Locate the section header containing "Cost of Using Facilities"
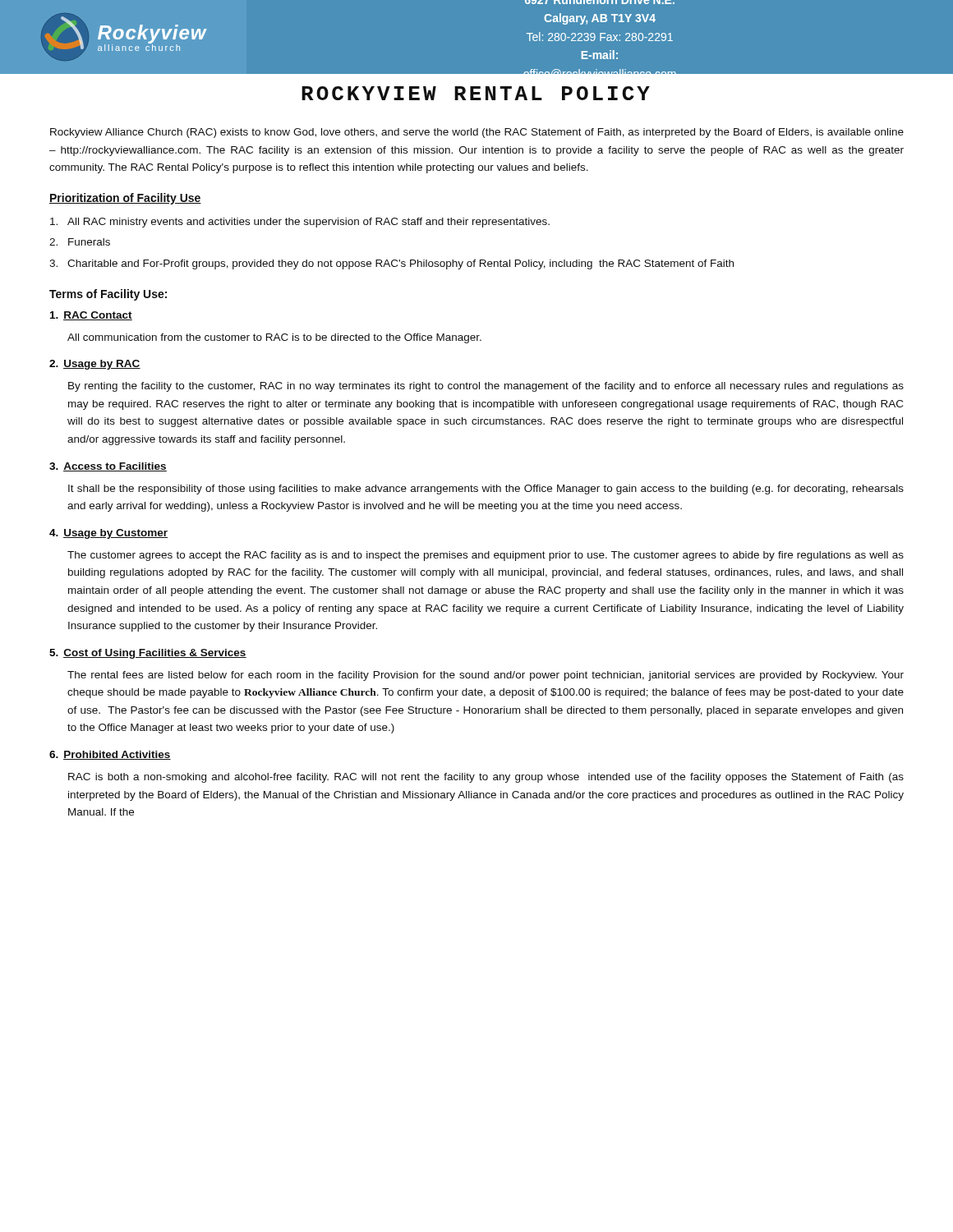 (x=155, y=652)
